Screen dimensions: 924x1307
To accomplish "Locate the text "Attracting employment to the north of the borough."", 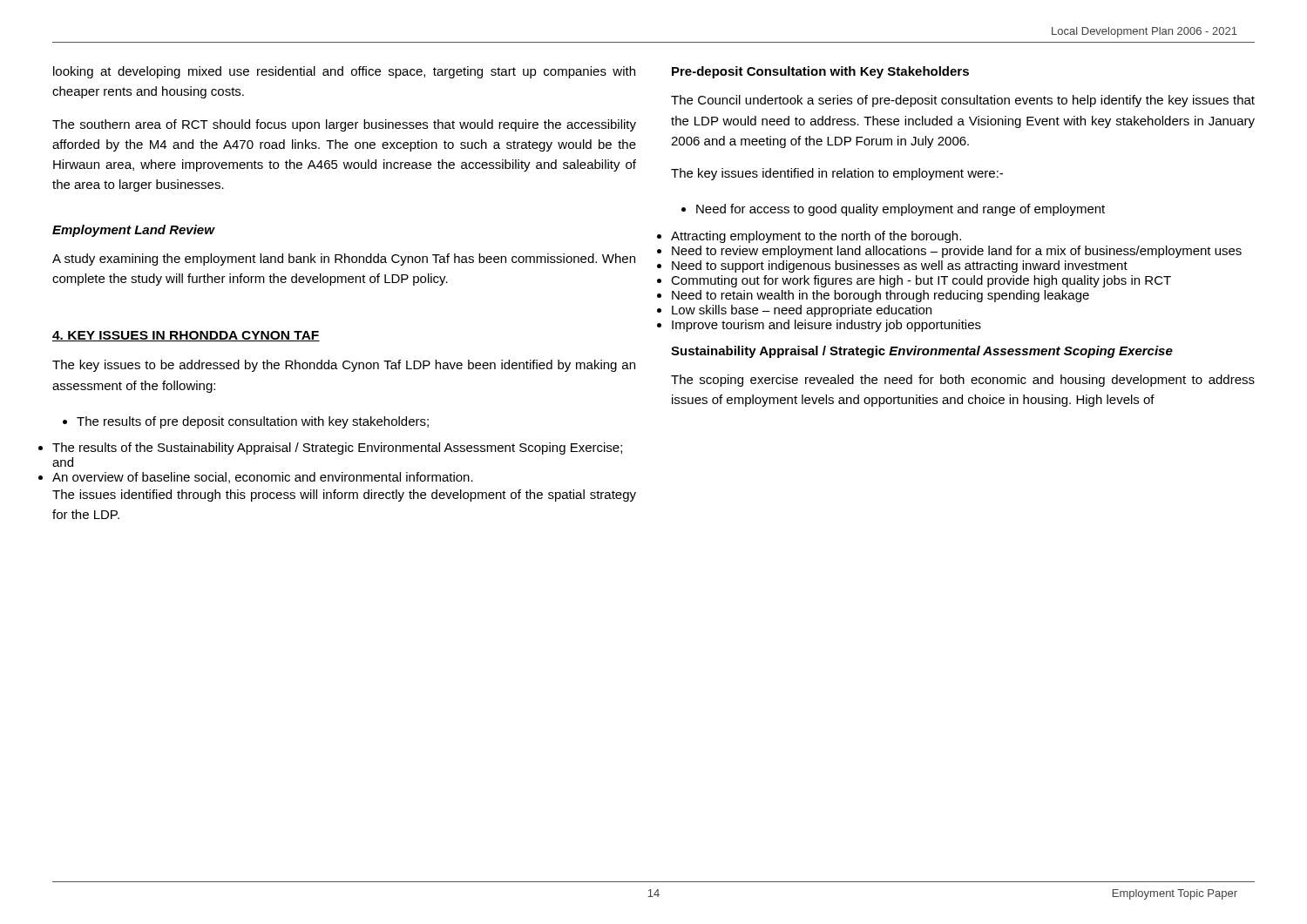I will pyautogui.click(x=963, y=235).
